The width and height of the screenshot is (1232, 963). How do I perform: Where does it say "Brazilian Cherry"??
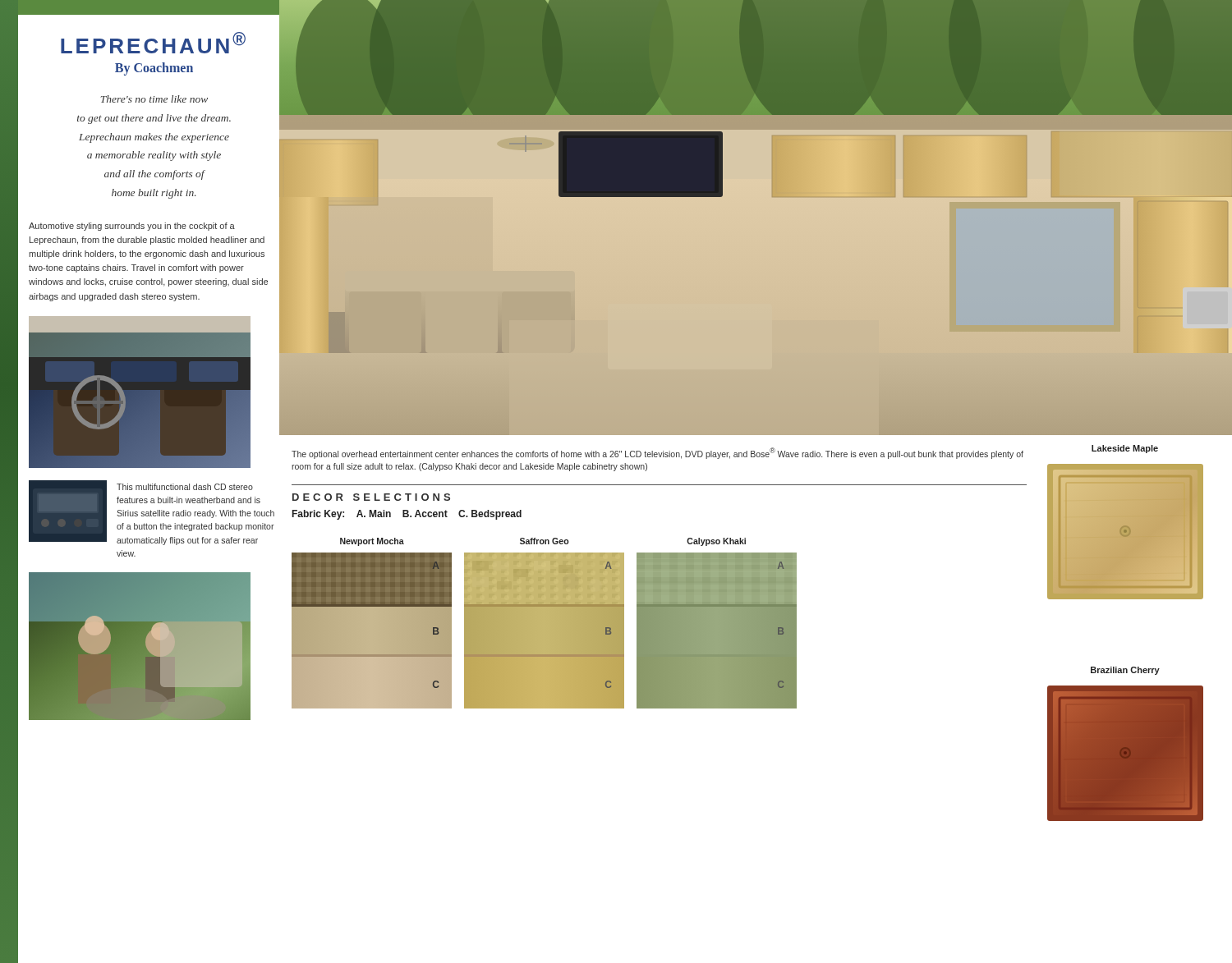tap(1125, 745)
